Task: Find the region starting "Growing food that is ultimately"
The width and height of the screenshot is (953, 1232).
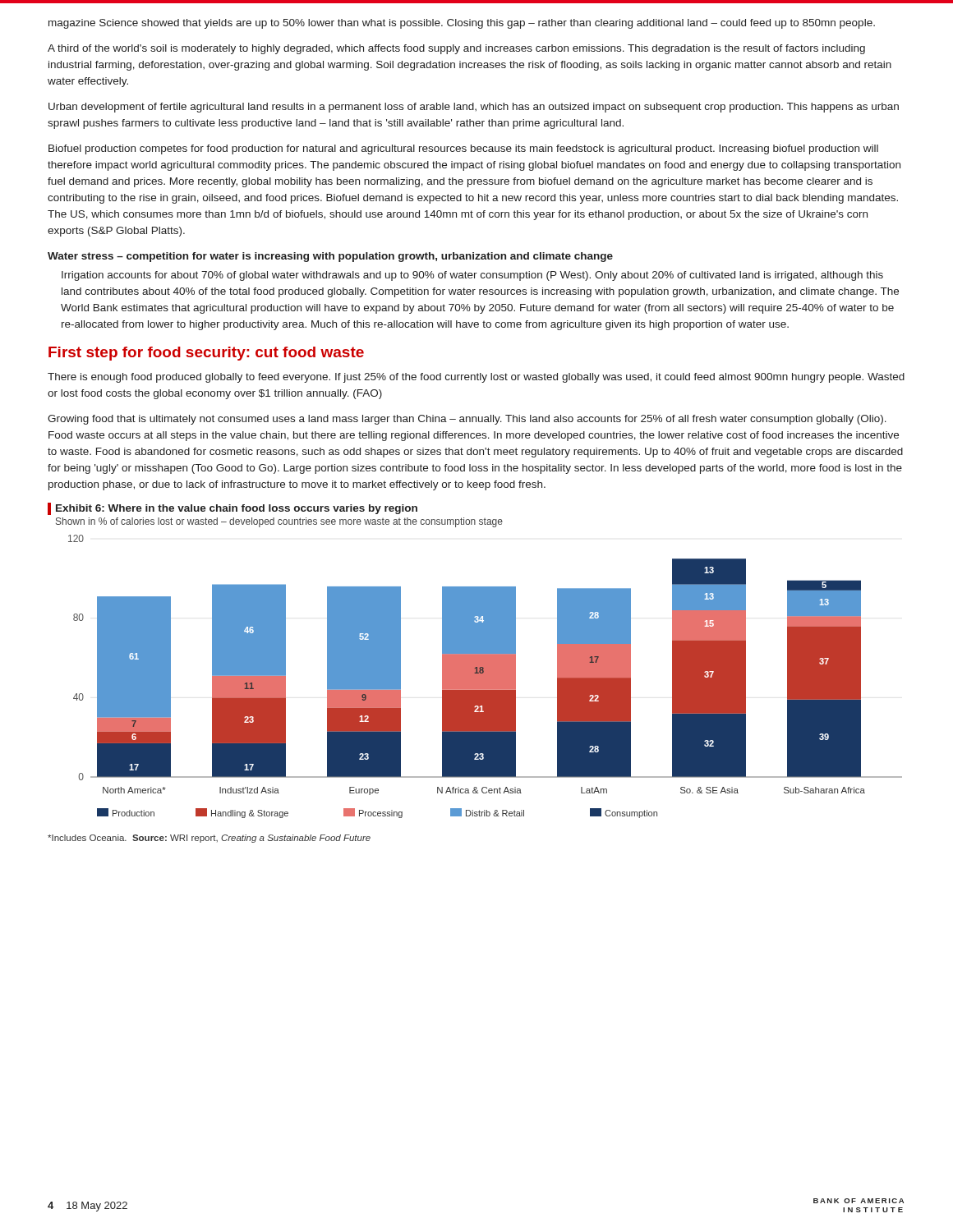Action: point(476,452)
